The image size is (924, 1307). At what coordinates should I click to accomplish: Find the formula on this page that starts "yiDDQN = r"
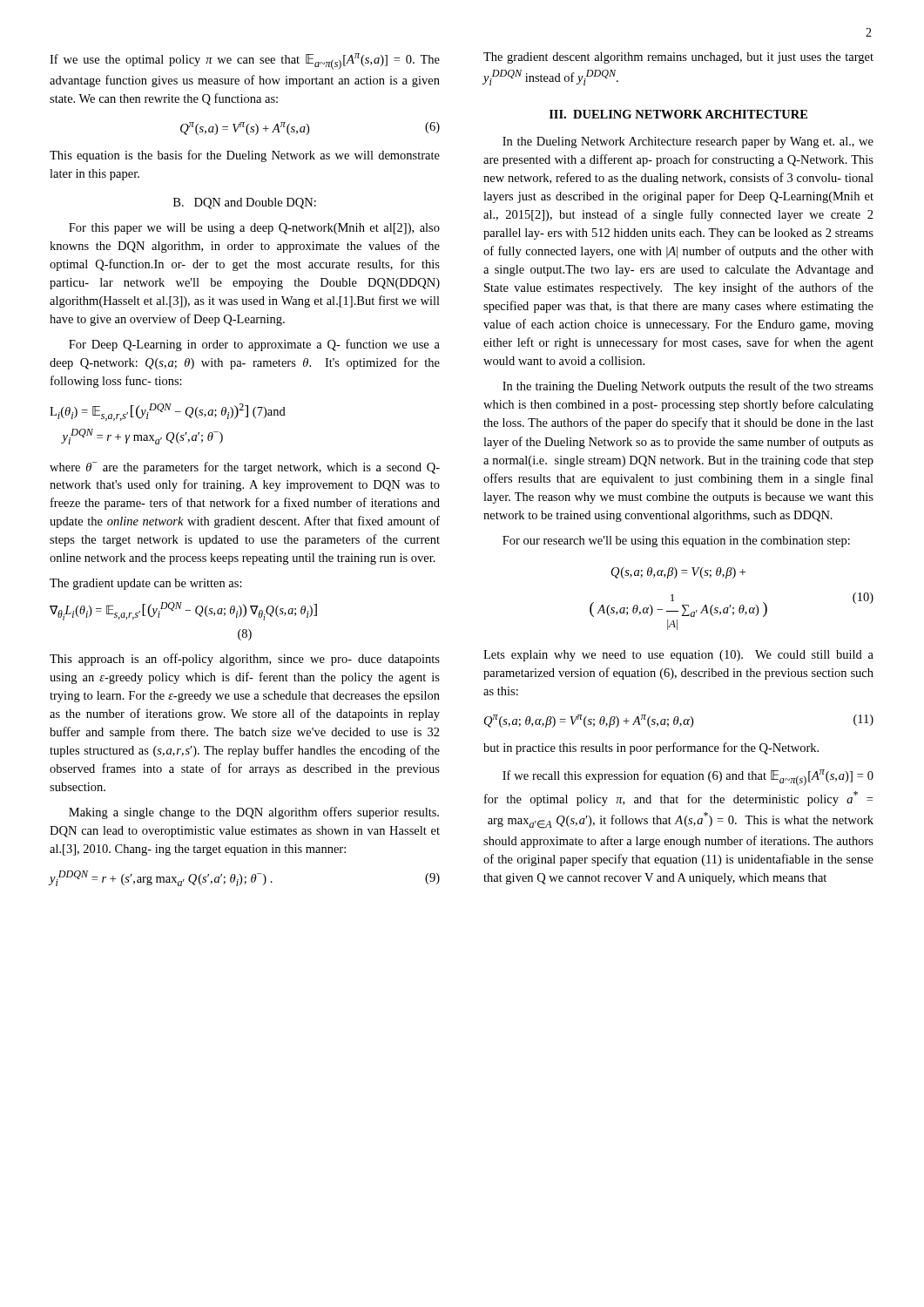(245, 878)
